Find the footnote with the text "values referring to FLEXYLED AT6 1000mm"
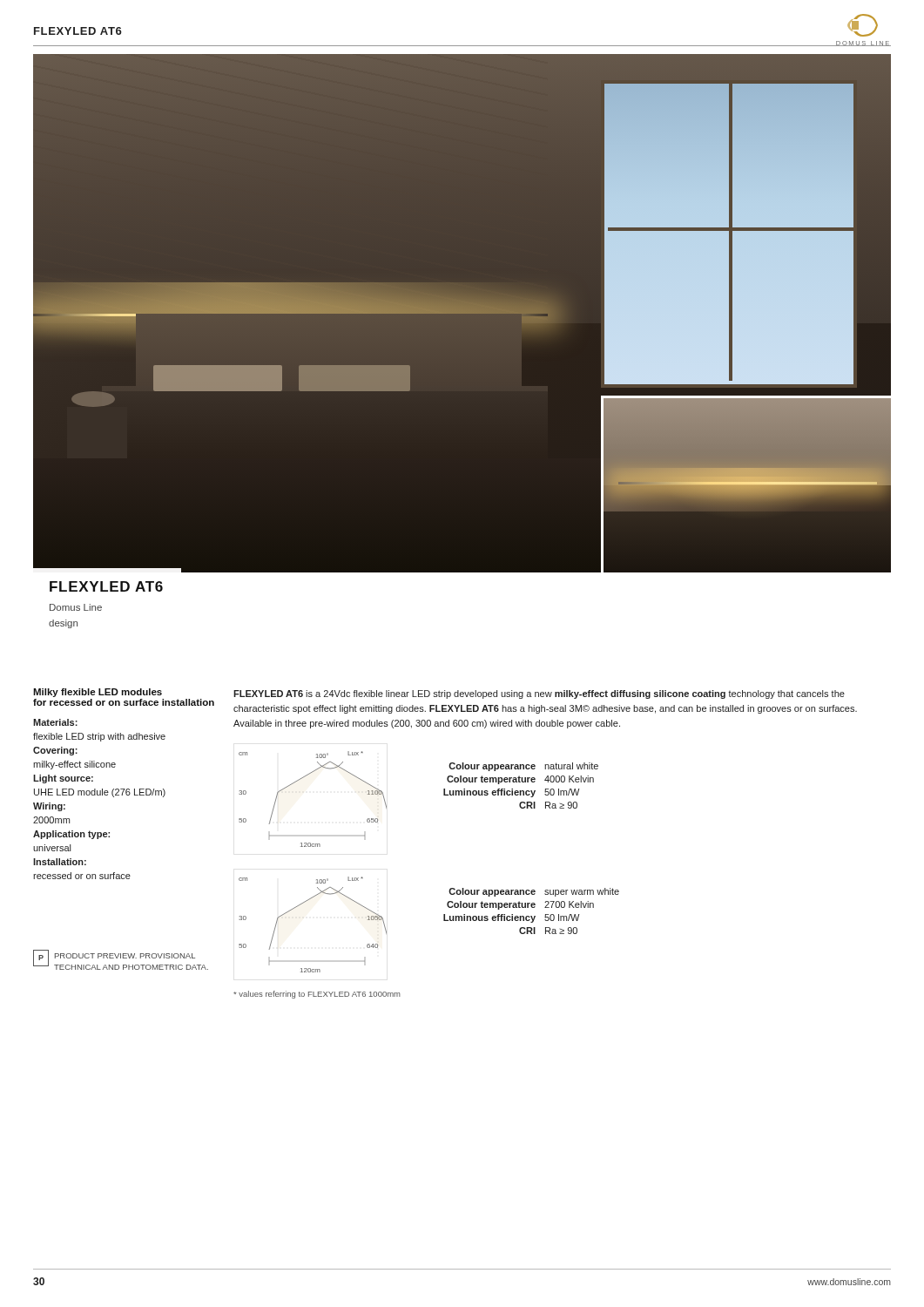924x1307 pixels. [x=317, y=994]
